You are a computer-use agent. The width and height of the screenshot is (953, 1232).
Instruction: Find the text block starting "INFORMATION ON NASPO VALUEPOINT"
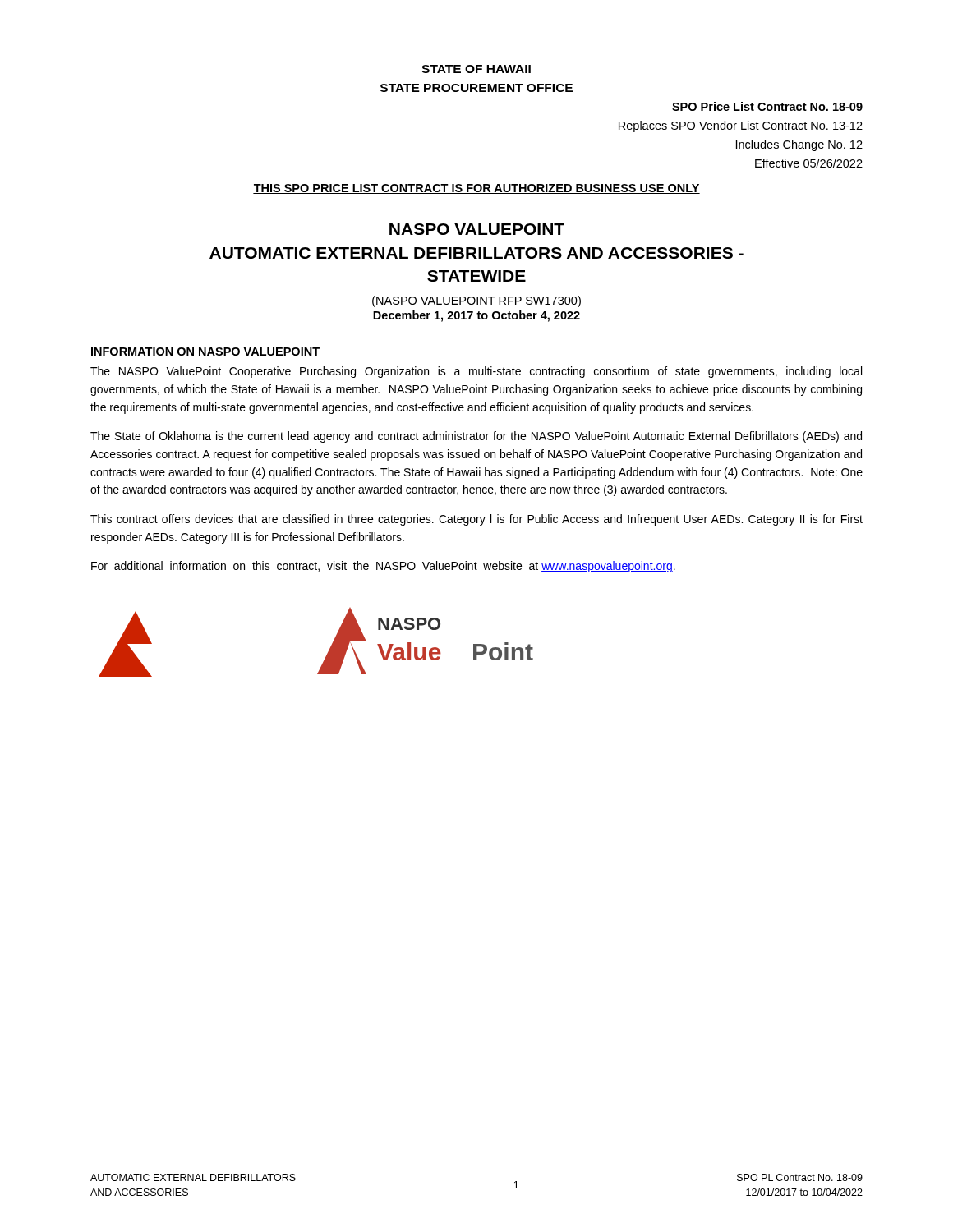205,352
